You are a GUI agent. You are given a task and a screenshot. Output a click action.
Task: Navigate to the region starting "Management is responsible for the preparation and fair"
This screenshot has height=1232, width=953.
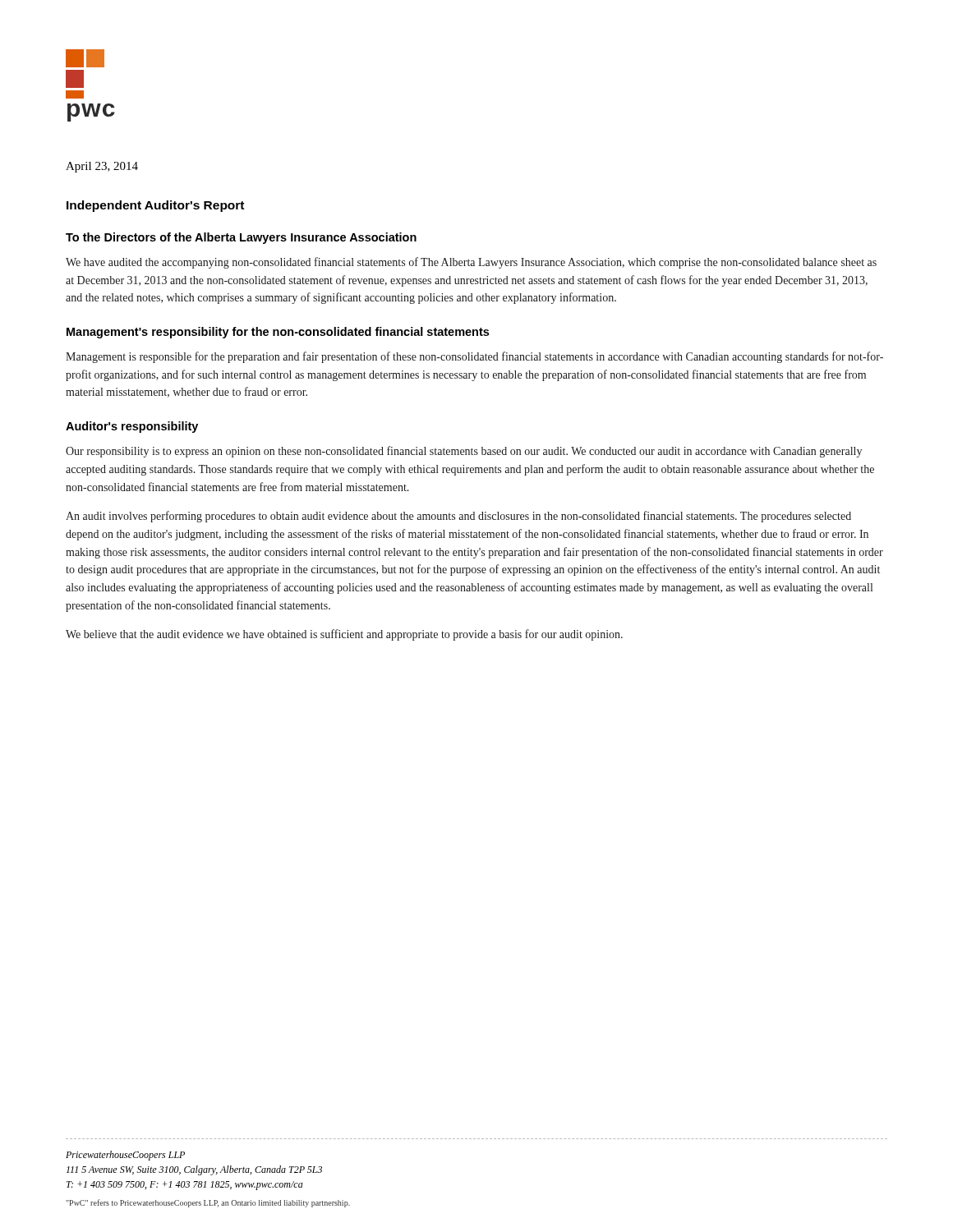point(475,375)
